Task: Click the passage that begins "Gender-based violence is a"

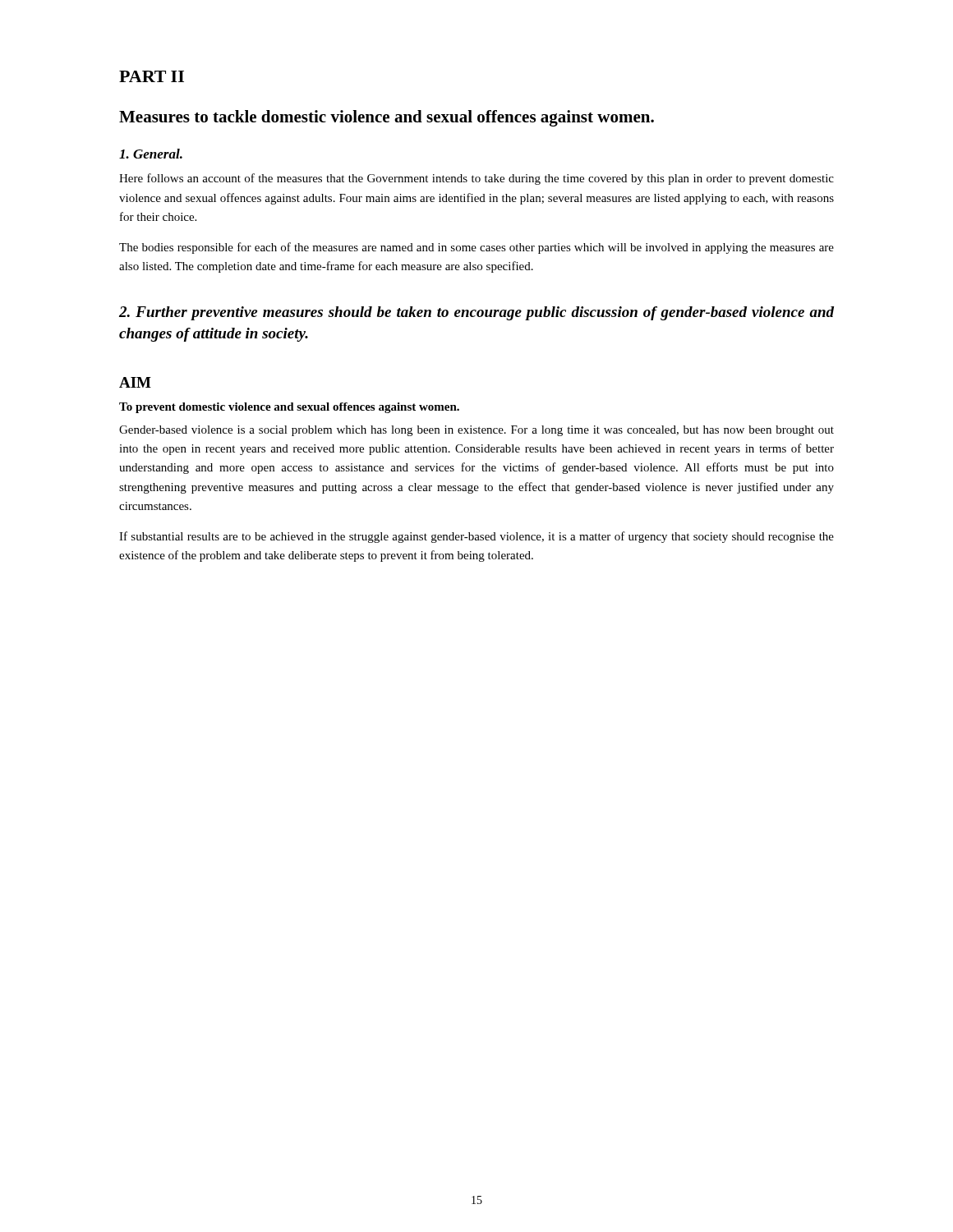Action: [476, 468]
